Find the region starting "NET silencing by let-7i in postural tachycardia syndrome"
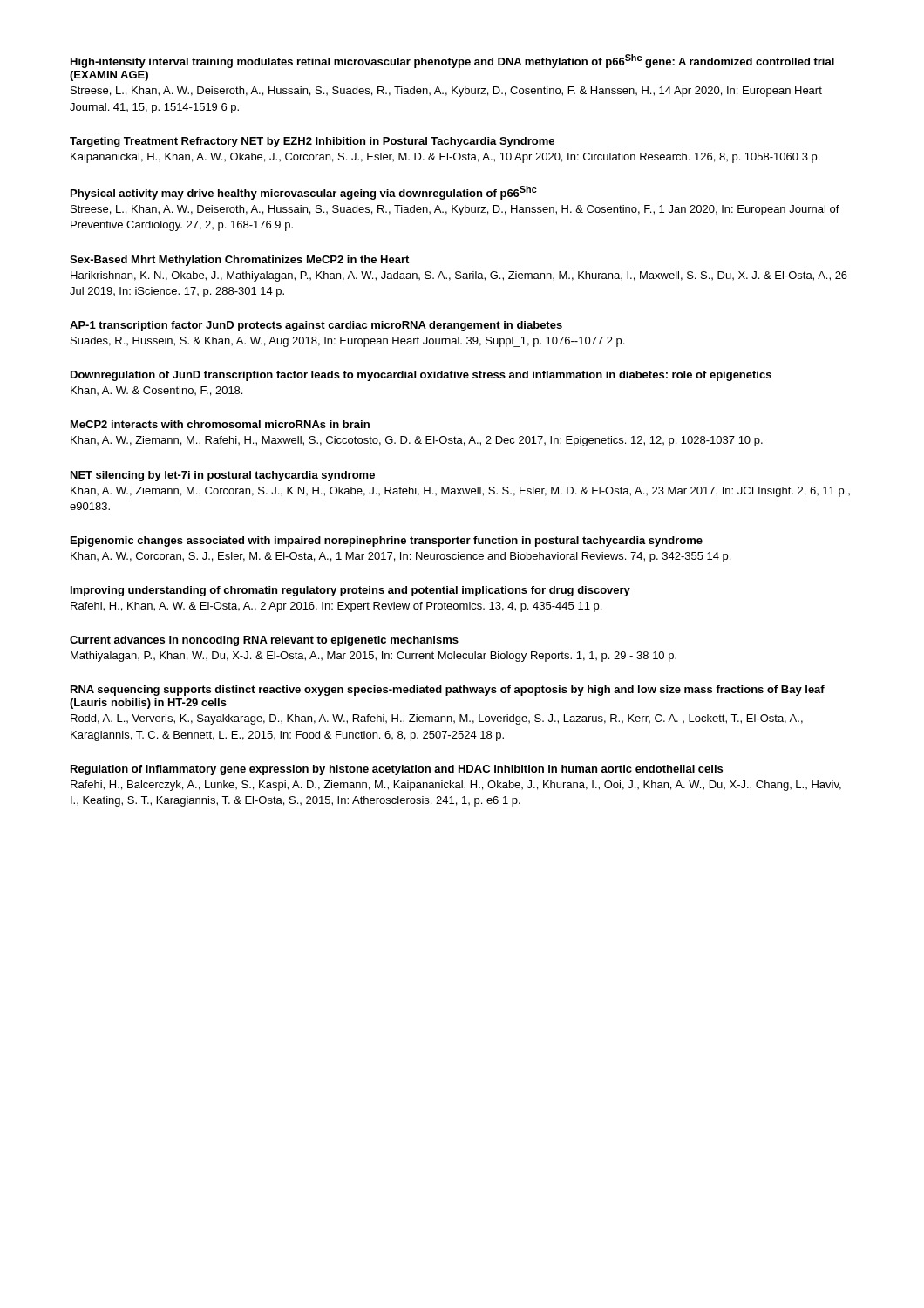The width and height of the screenshot is (924, 1308). click(x=462, y=491)
